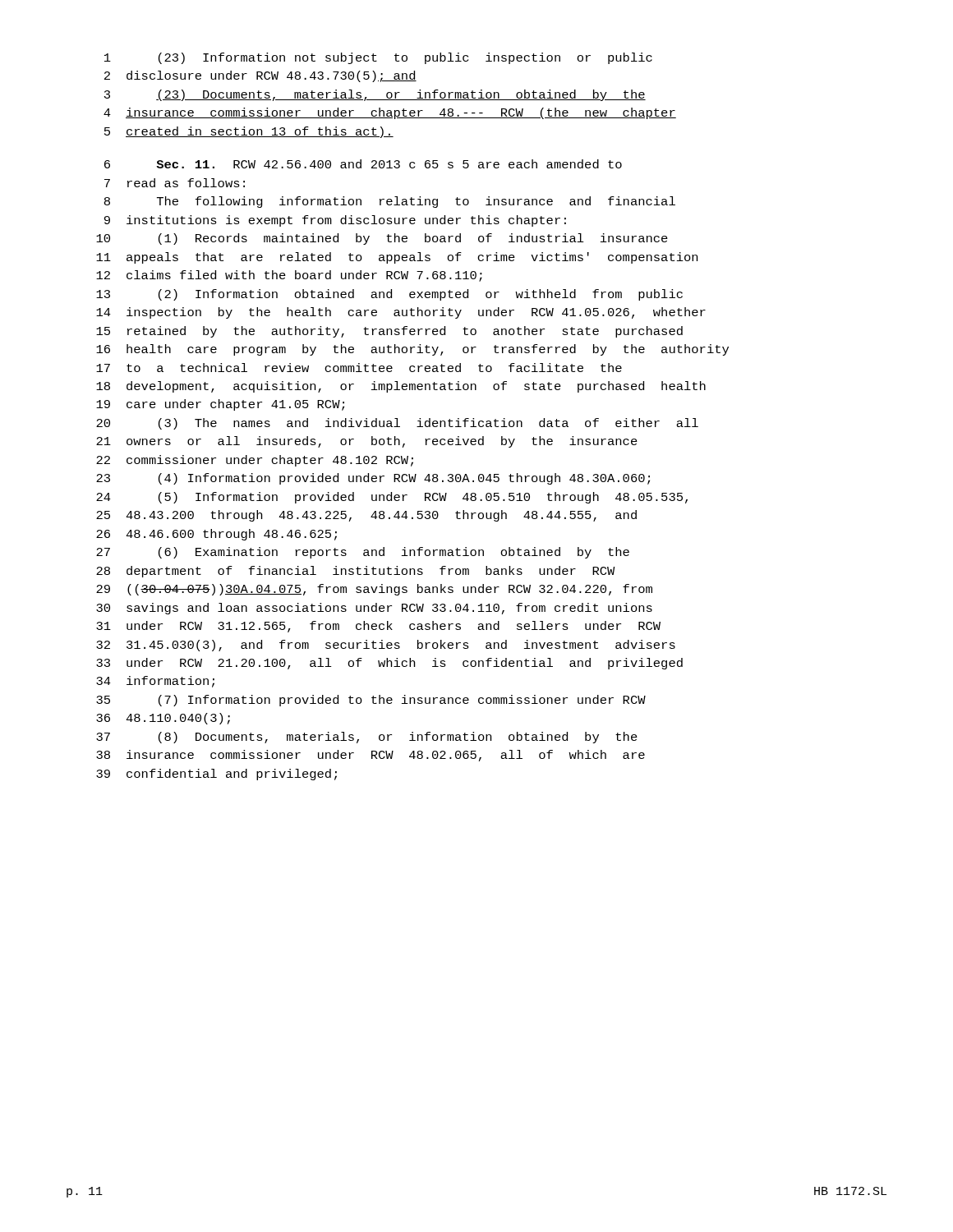Locate the list item containing "10 (1) Records maintained by the board"

(x=476, y=258)
